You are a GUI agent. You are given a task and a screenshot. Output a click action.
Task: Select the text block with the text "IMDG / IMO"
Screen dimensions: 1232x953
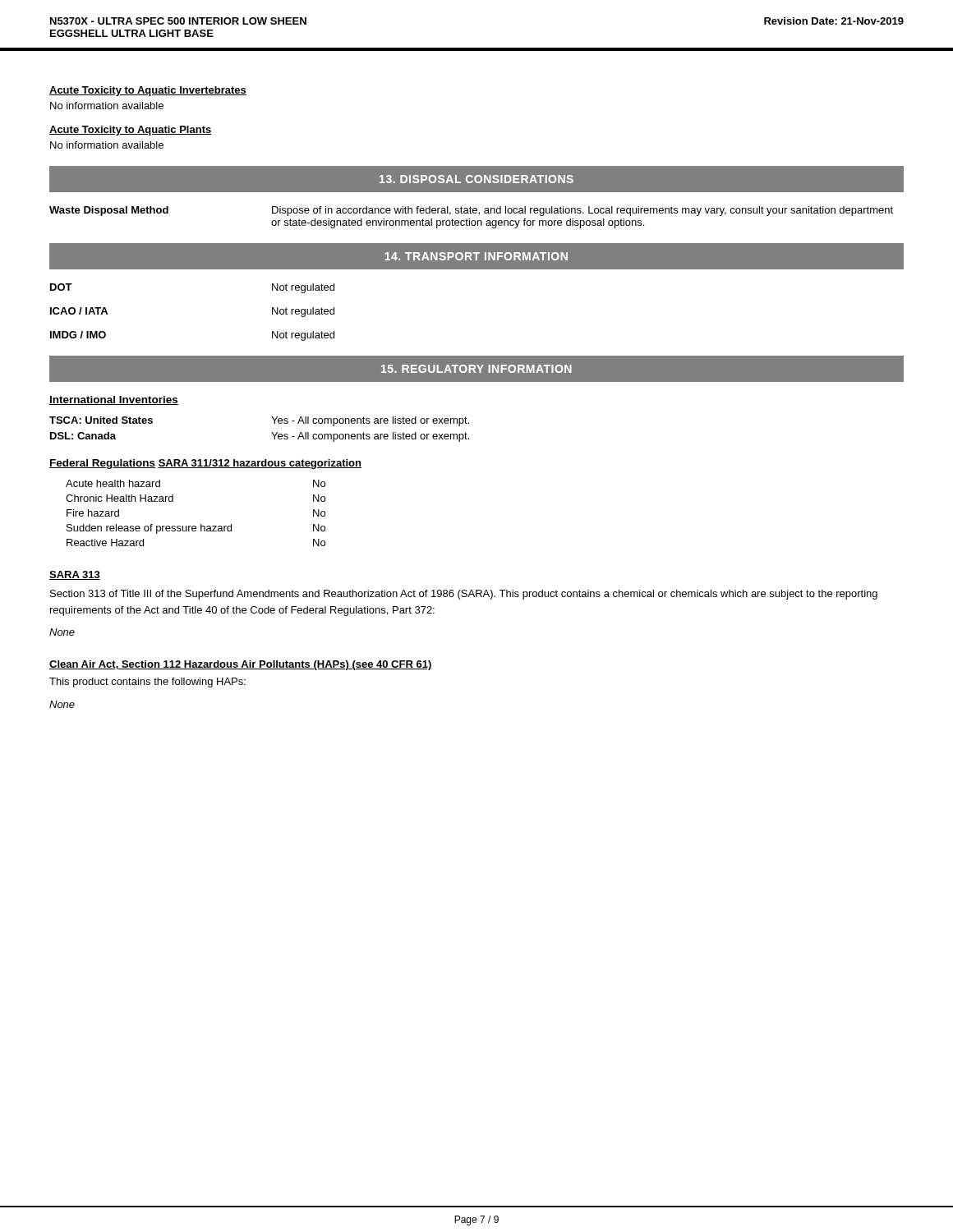pos(81,336)
